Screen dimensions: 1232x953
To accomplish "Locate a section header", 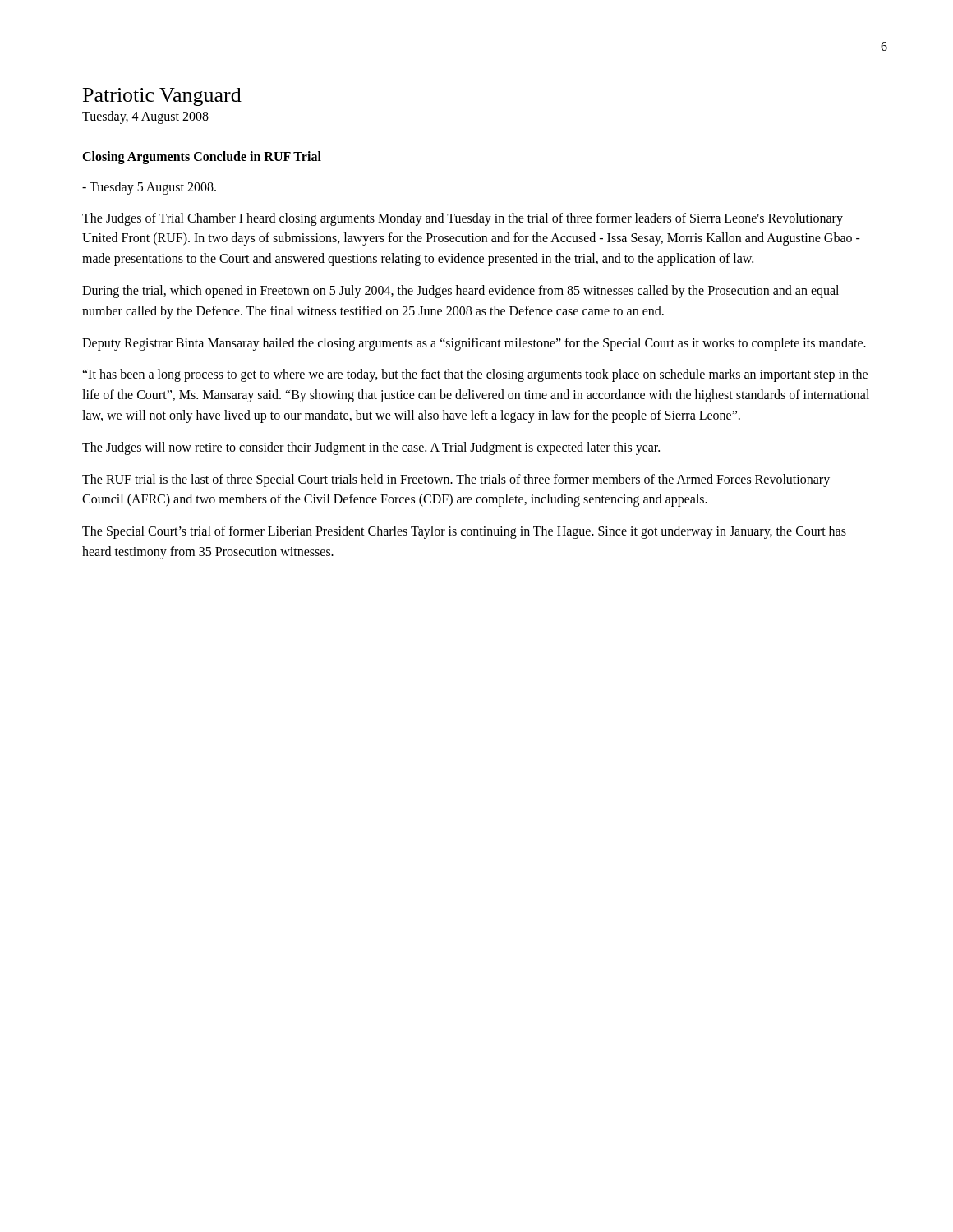I will click(x=202, y=156).
